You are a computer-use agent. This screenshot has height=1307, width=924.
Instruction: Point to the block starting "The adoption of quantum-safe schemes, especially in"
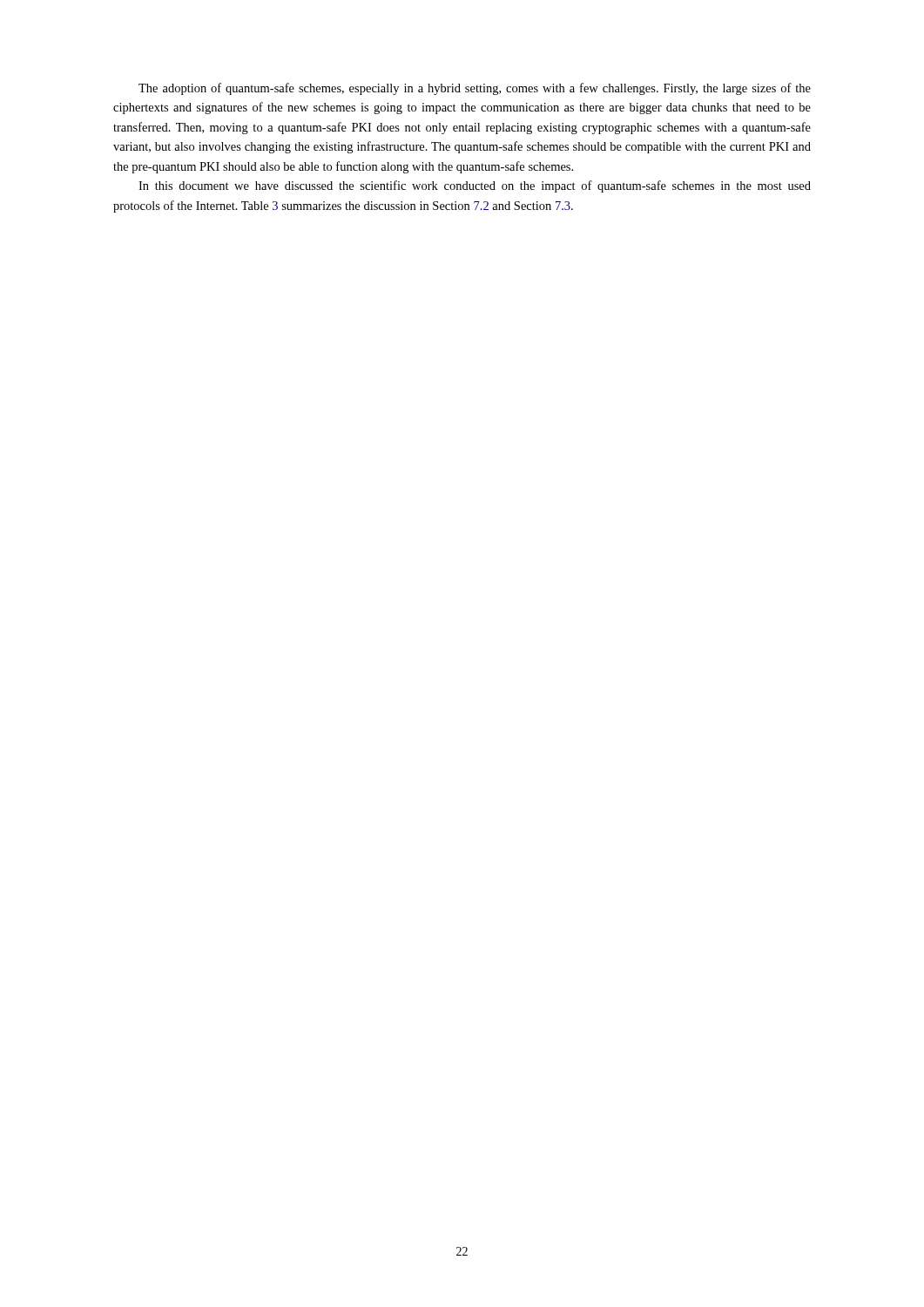462,127
